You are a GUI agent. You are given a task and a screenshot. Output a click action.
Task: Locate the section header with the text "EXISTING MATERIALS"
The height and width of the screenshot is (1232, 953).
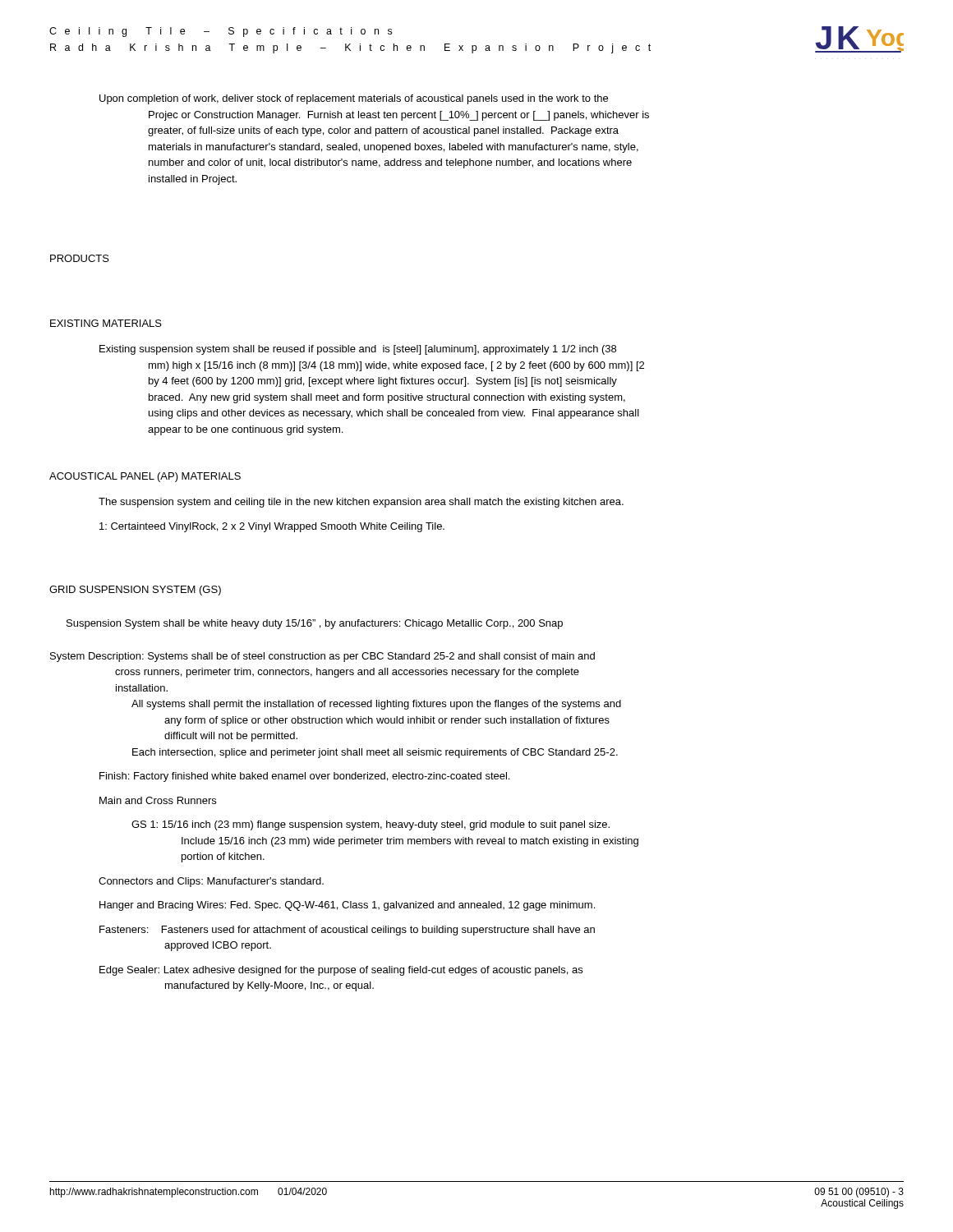coord(106,323)
